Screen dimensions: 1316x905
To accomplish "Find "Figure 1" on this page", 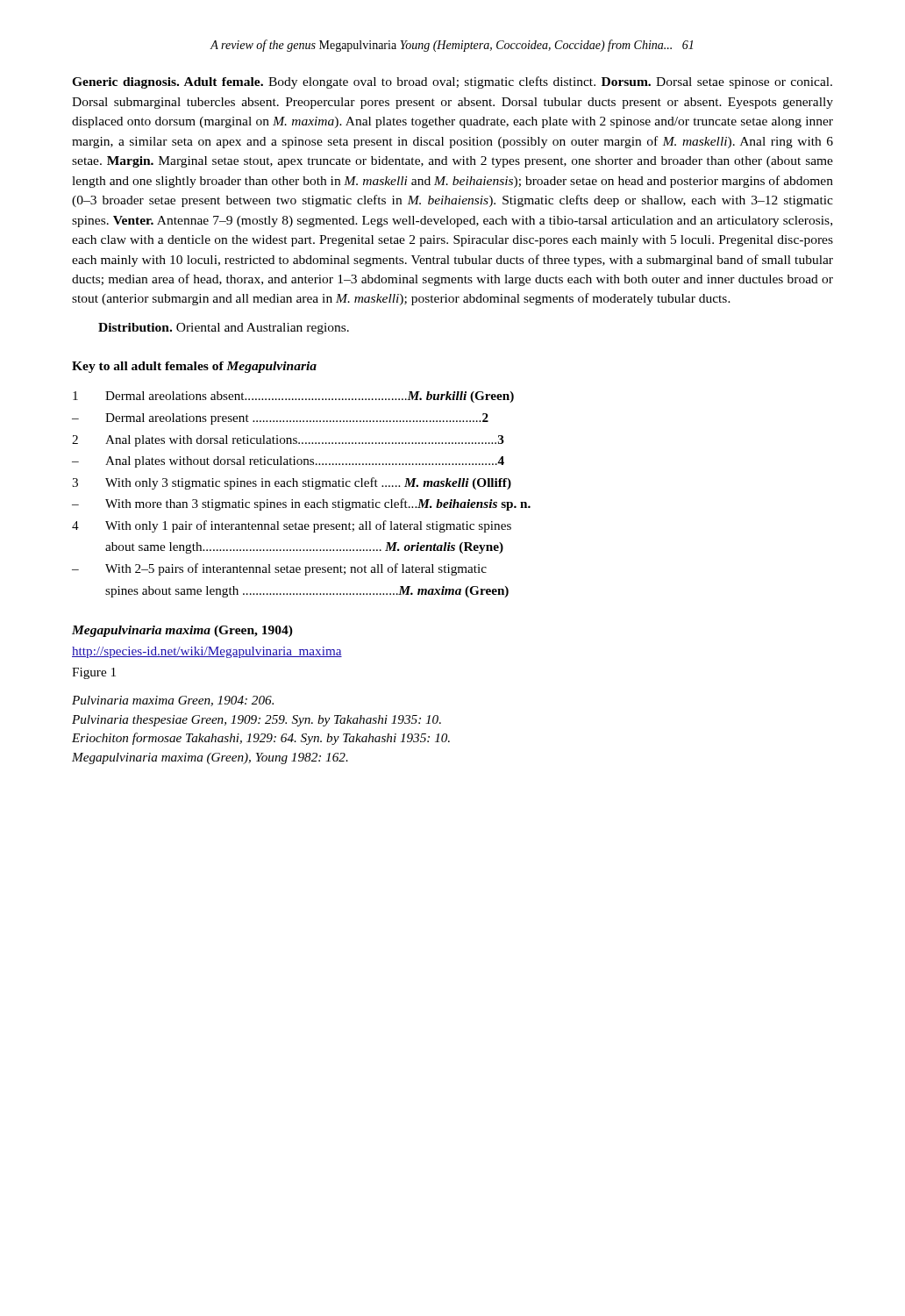I will [x=94, y=672].
